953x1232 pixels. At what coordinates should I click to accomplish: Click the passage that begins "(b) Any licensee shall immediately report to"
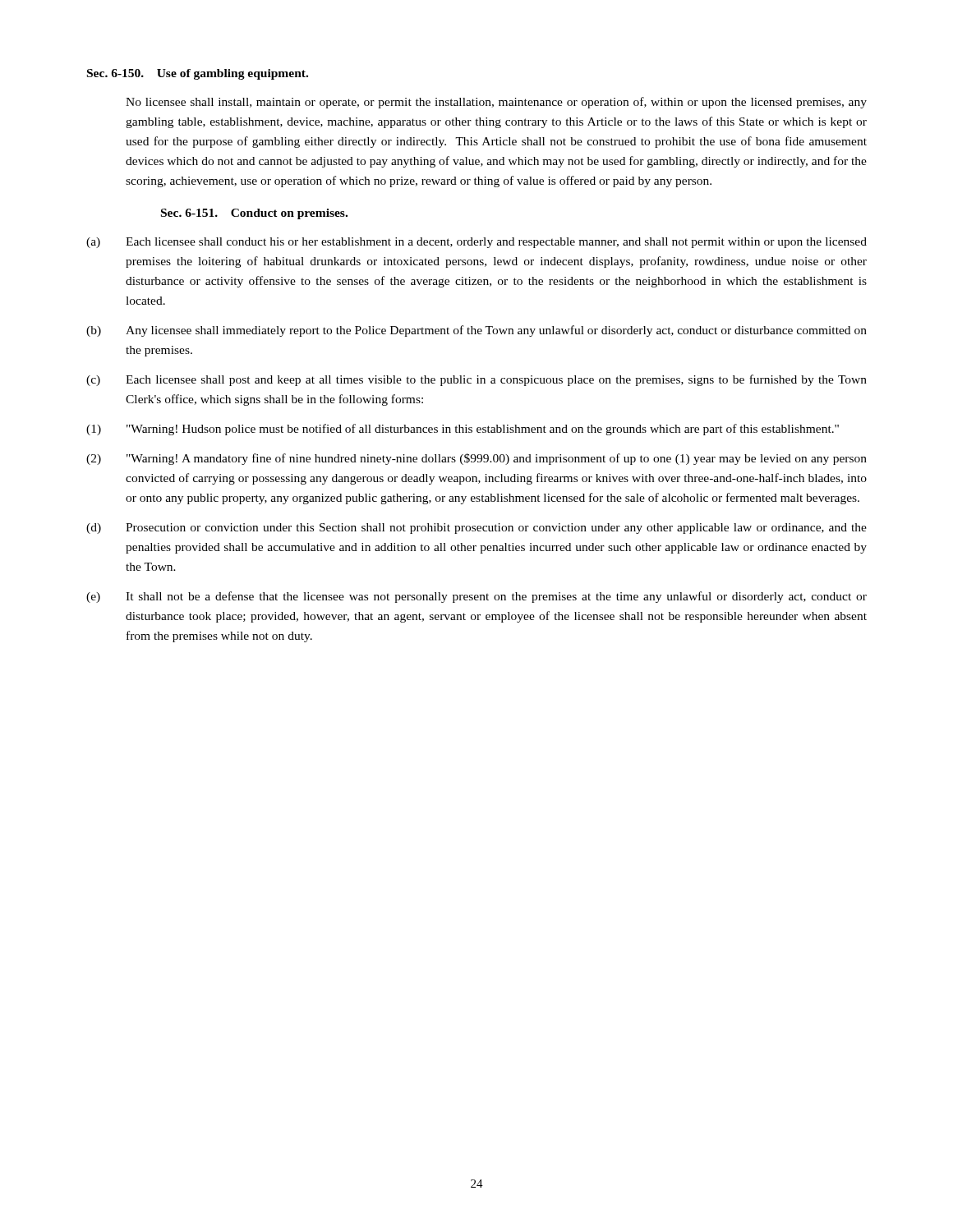476,340
